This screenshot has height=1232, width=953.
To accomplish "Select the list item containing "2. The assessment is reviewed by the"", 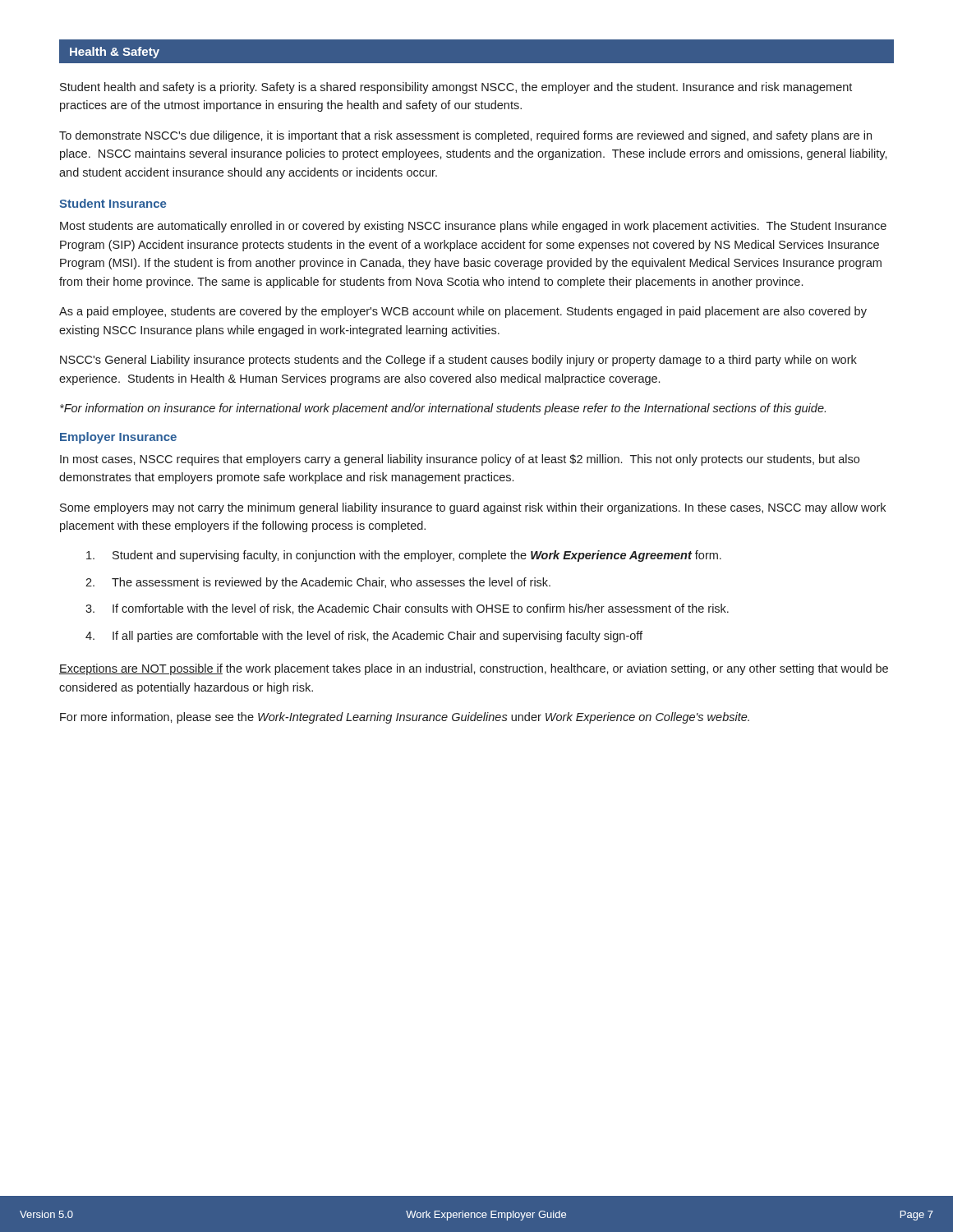I will coord(490,582).
